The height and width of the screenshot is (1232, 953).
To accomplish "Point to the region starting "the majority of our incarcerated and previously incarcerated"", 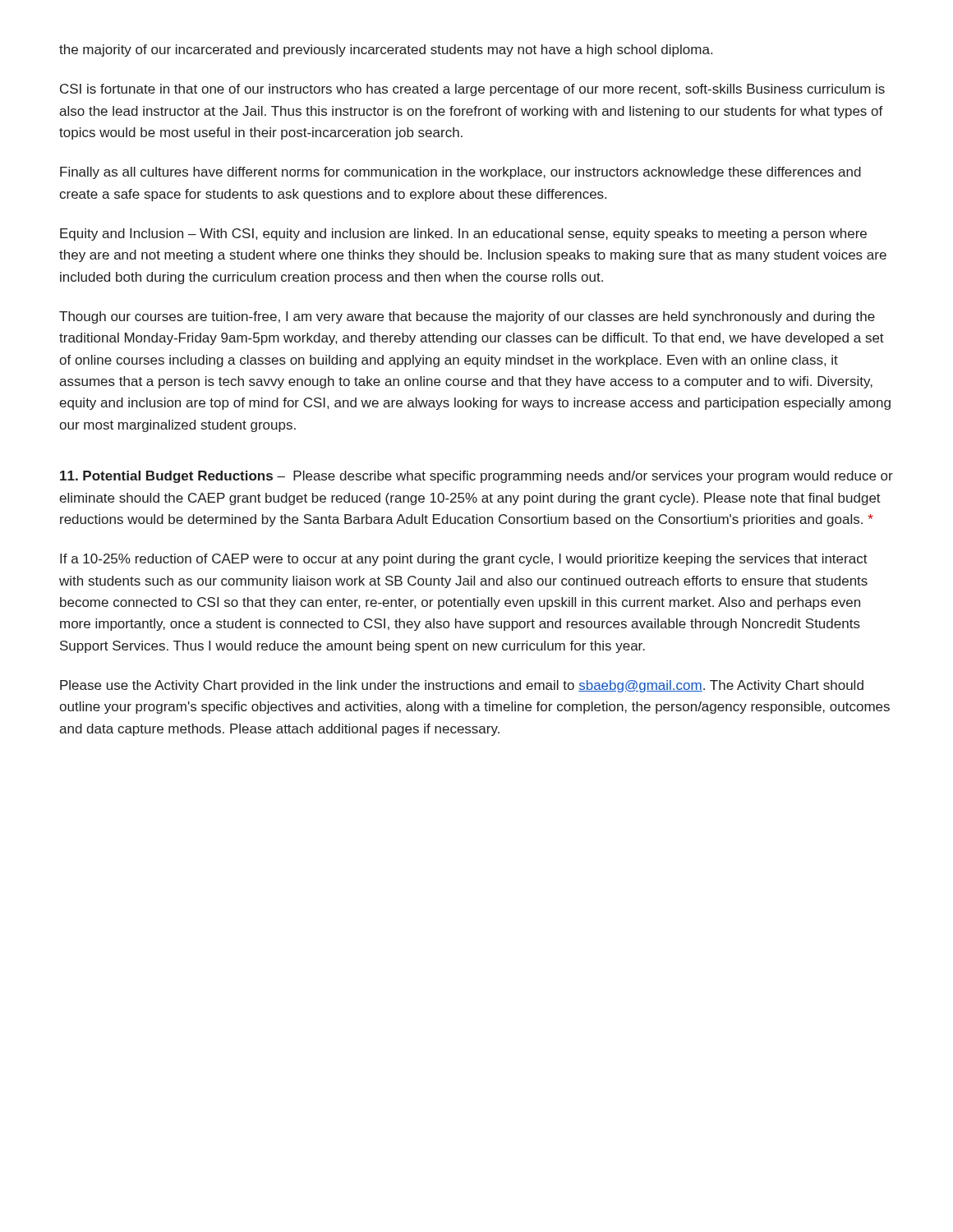I will [x=386, y=50].
